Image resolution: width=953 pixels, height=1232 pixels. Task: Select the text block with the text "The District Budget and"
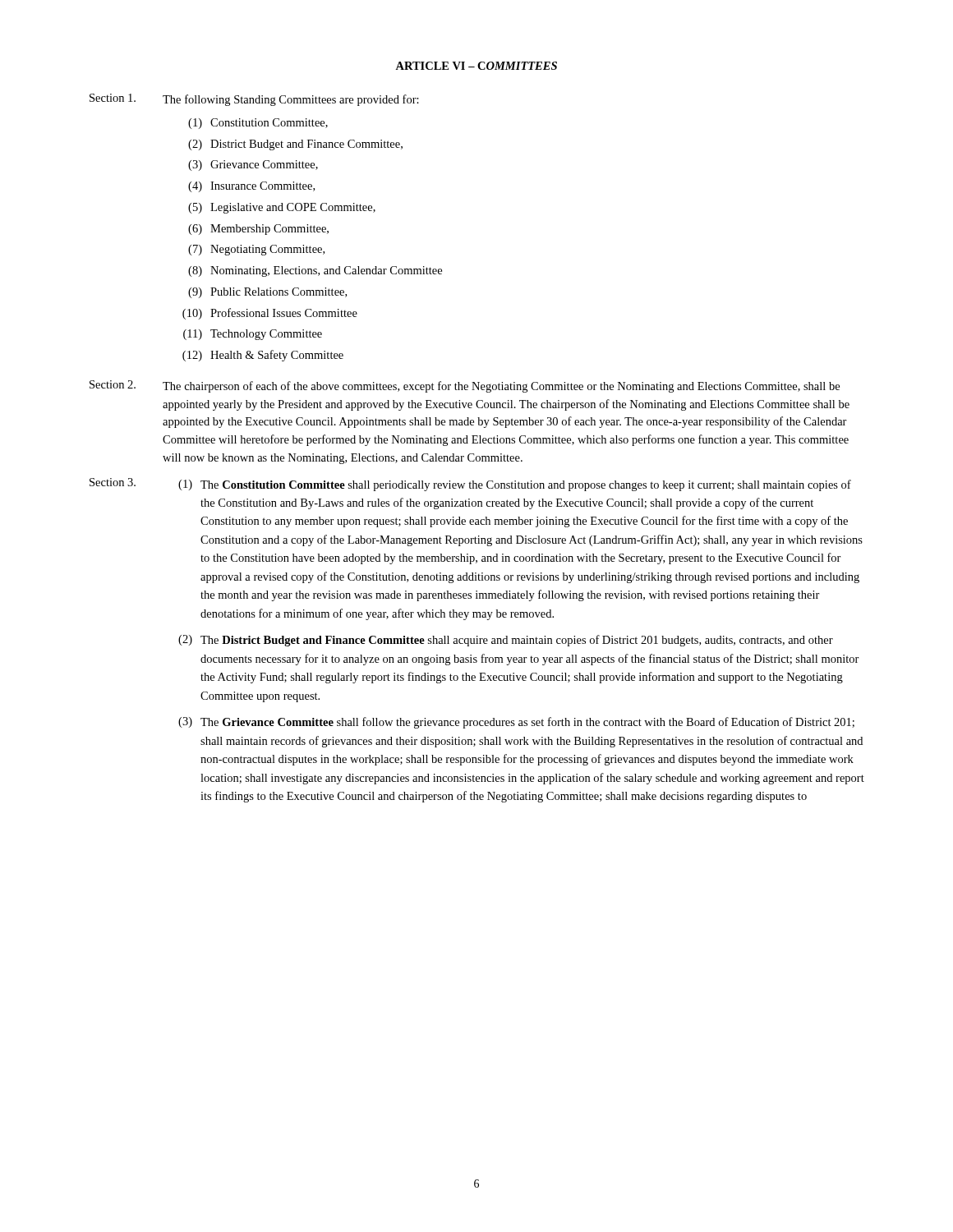coord(530,668)
